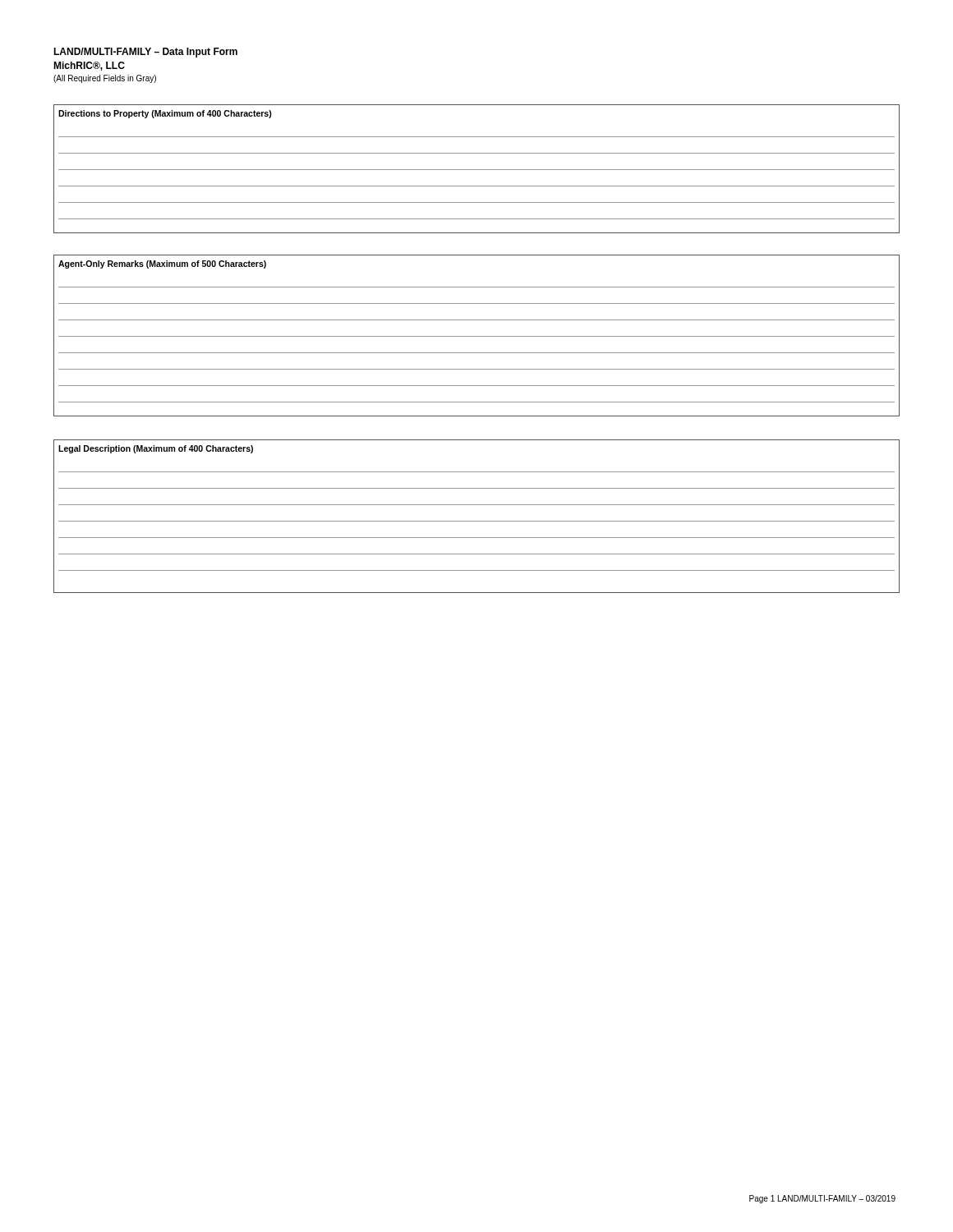The width and height of the screenshot is (953, 1232).
Task: Find the table that mentions "Agent-Only Remarks (Maximum"
Action: tap(476, 336)
